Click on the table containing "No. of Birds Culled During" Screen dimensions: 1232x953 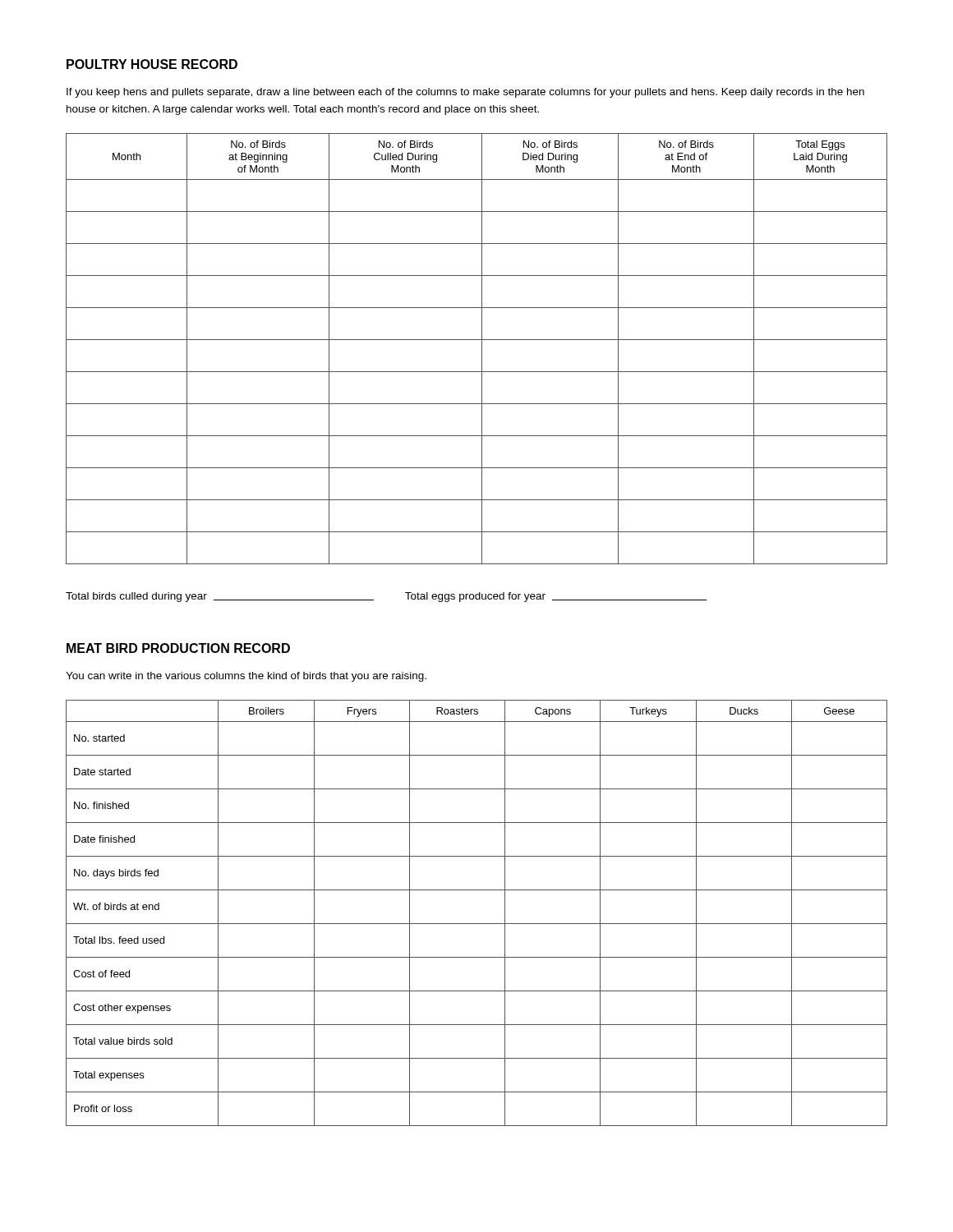point(476,349)
